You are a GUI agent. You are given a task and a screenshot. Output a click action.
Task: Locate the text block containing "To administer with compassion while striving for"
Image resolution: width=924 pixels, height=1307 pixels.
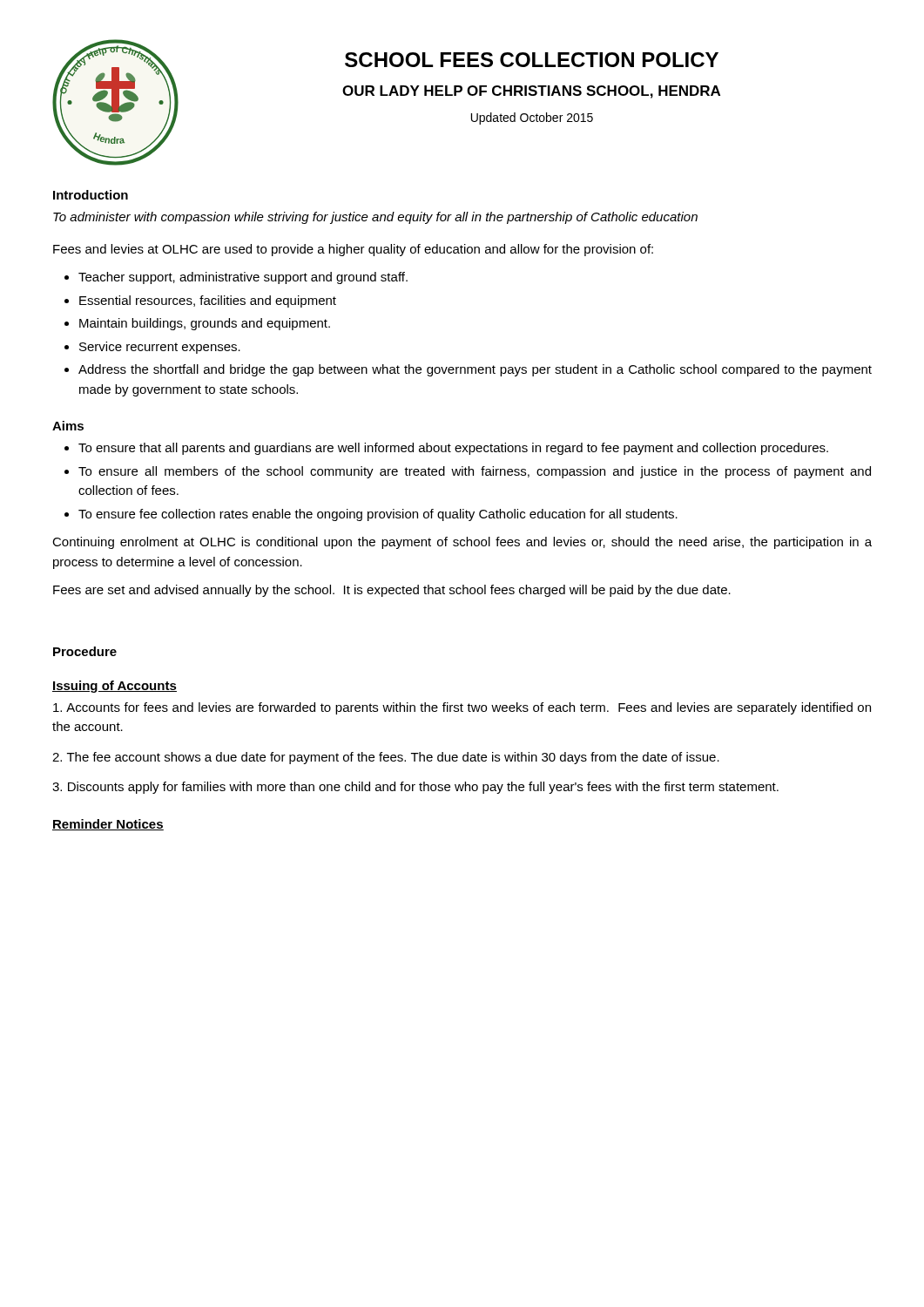(375, 217)
